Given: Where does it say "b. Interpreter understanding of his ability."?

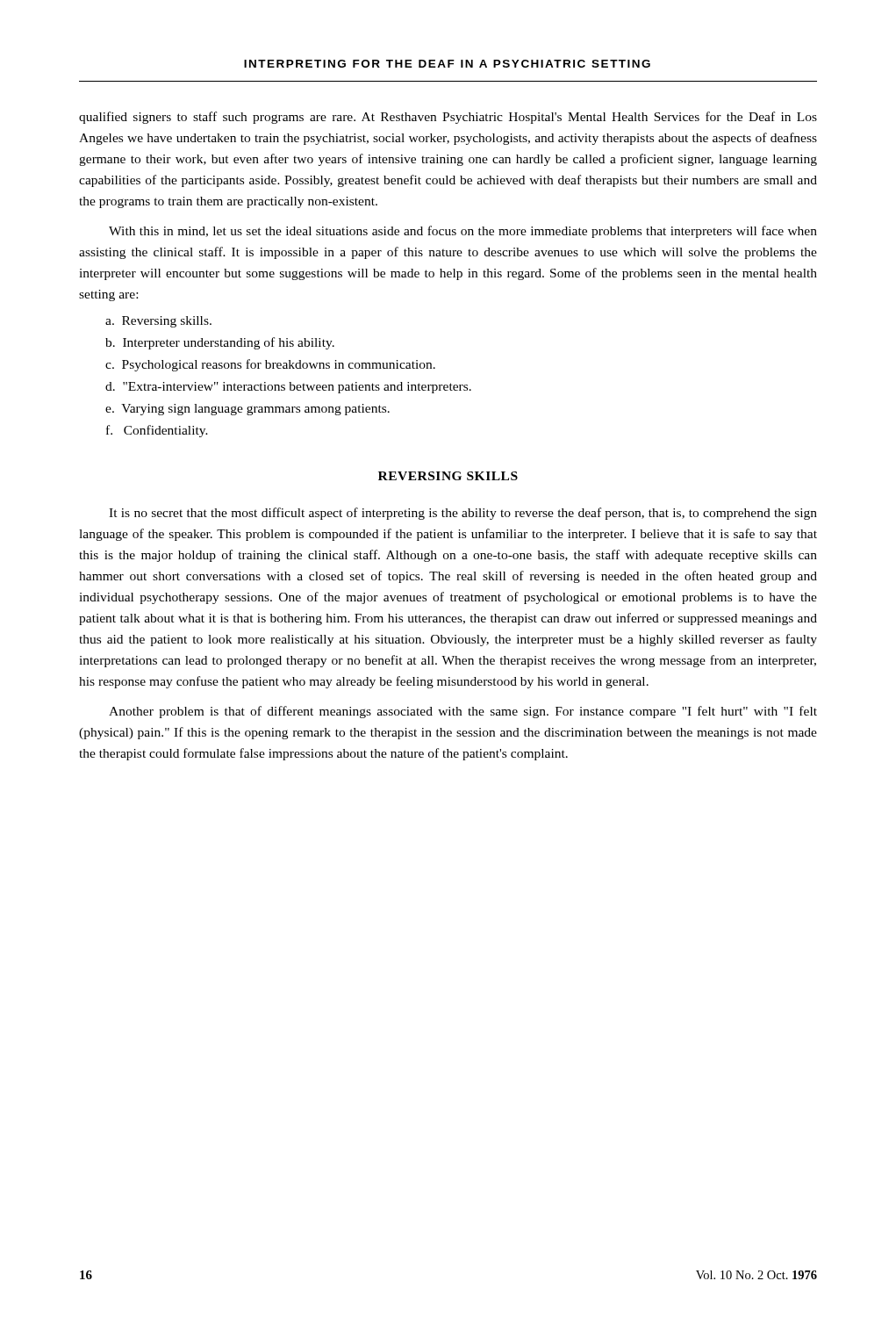Looking at the screenshot, I should tap(220, 342).
